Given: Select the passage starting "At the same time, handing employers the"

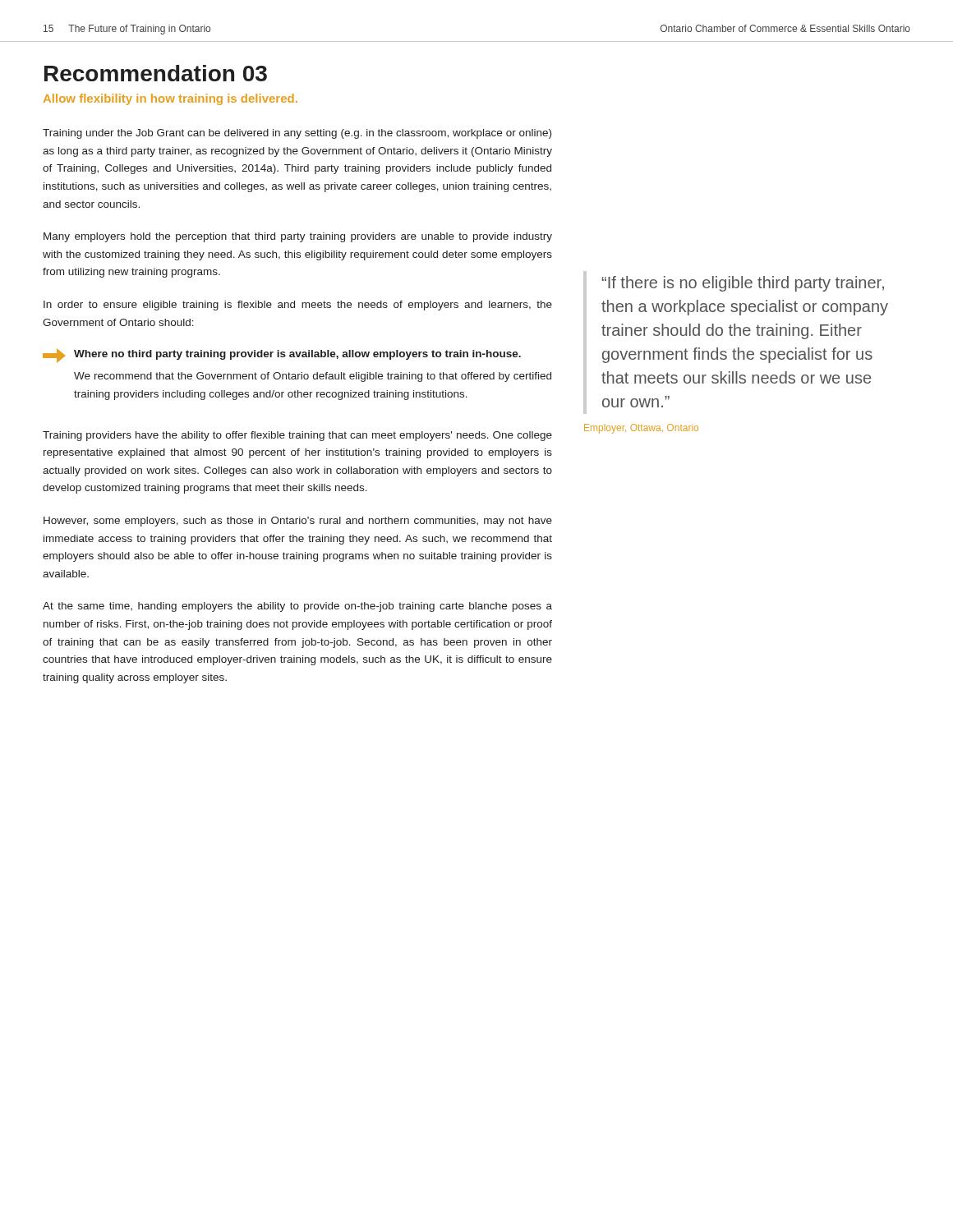Looking at the screenshot, I should pyautogui.click(x=297, y=642).
